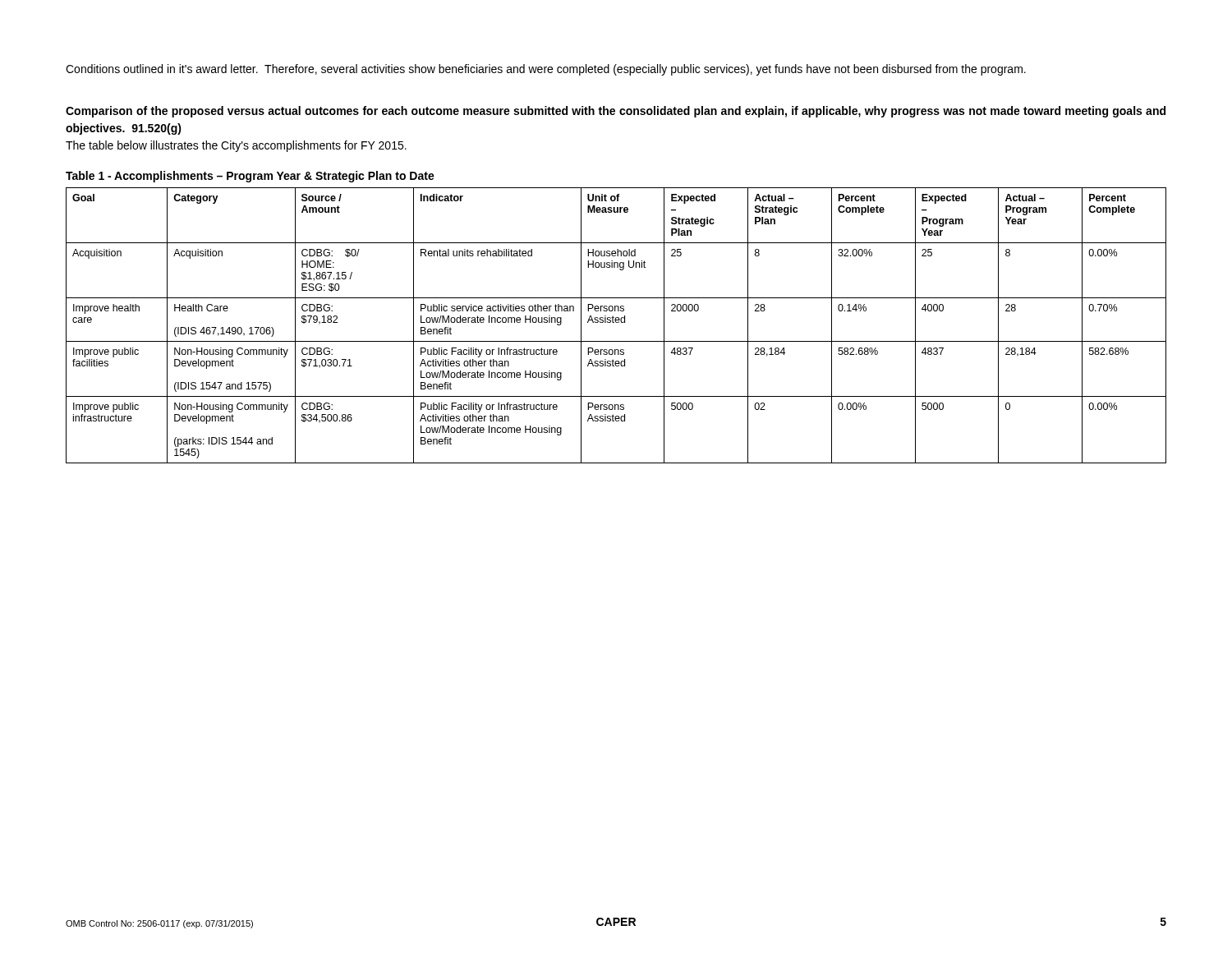Viewport: 1232px width, 953px height.
Task: Locate the text starting "Conditions outlined in it's award letter."
Action: 616,69
